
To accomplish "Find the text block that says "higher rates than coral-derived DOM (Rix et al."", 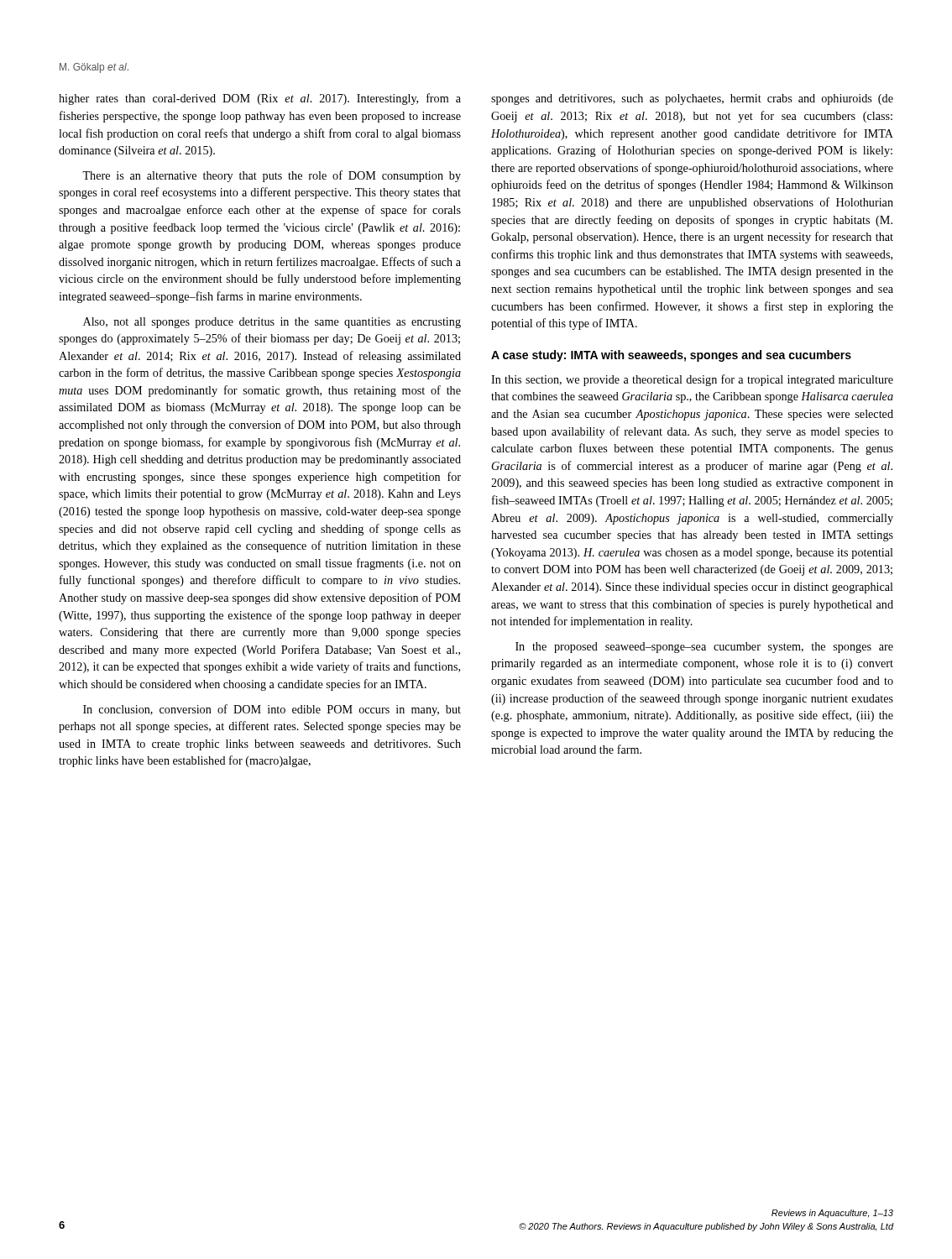I will pos(260,430).
